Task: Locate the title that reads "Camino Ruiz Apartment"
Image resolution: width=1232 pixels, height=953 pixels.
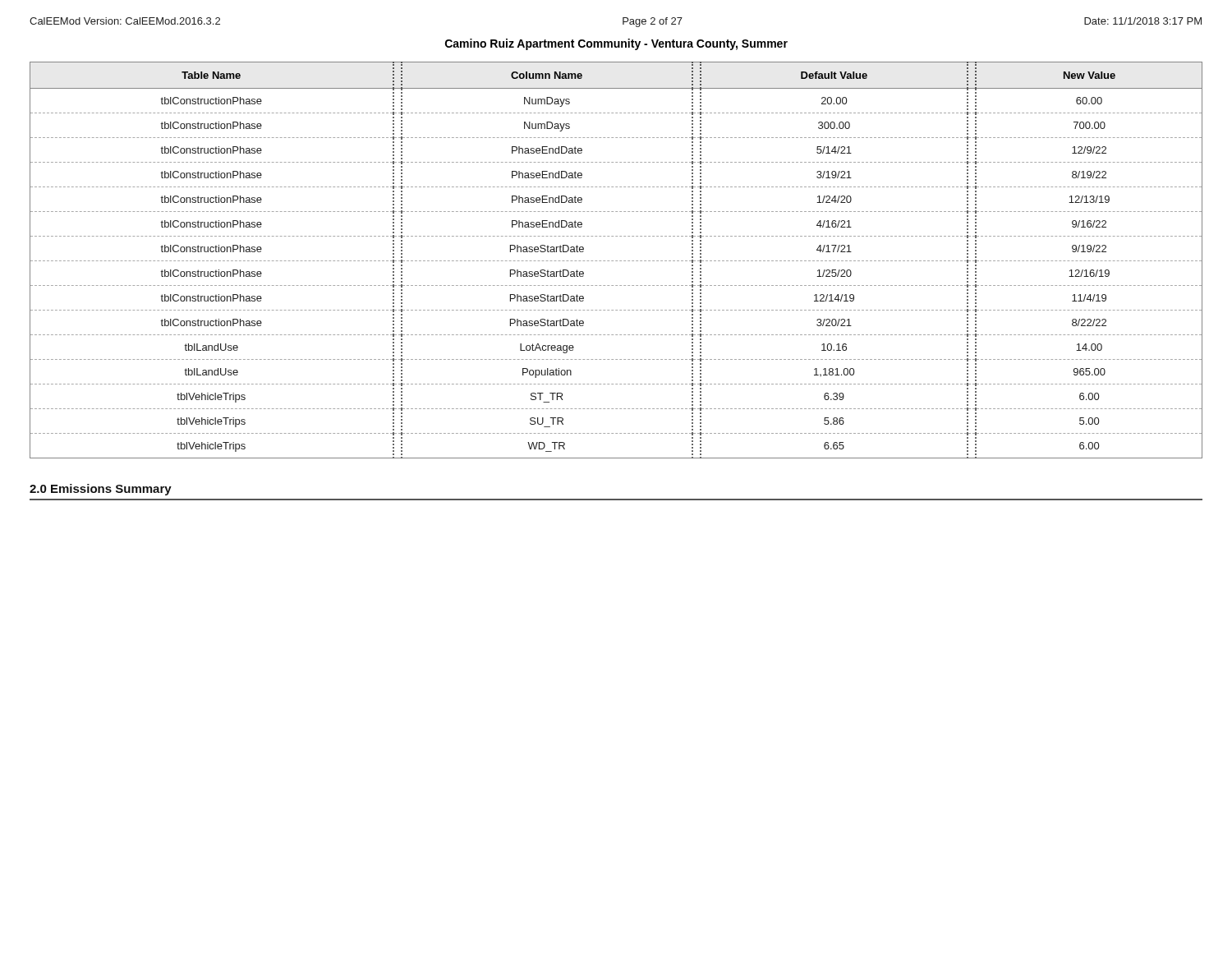Action: point(616,44)
